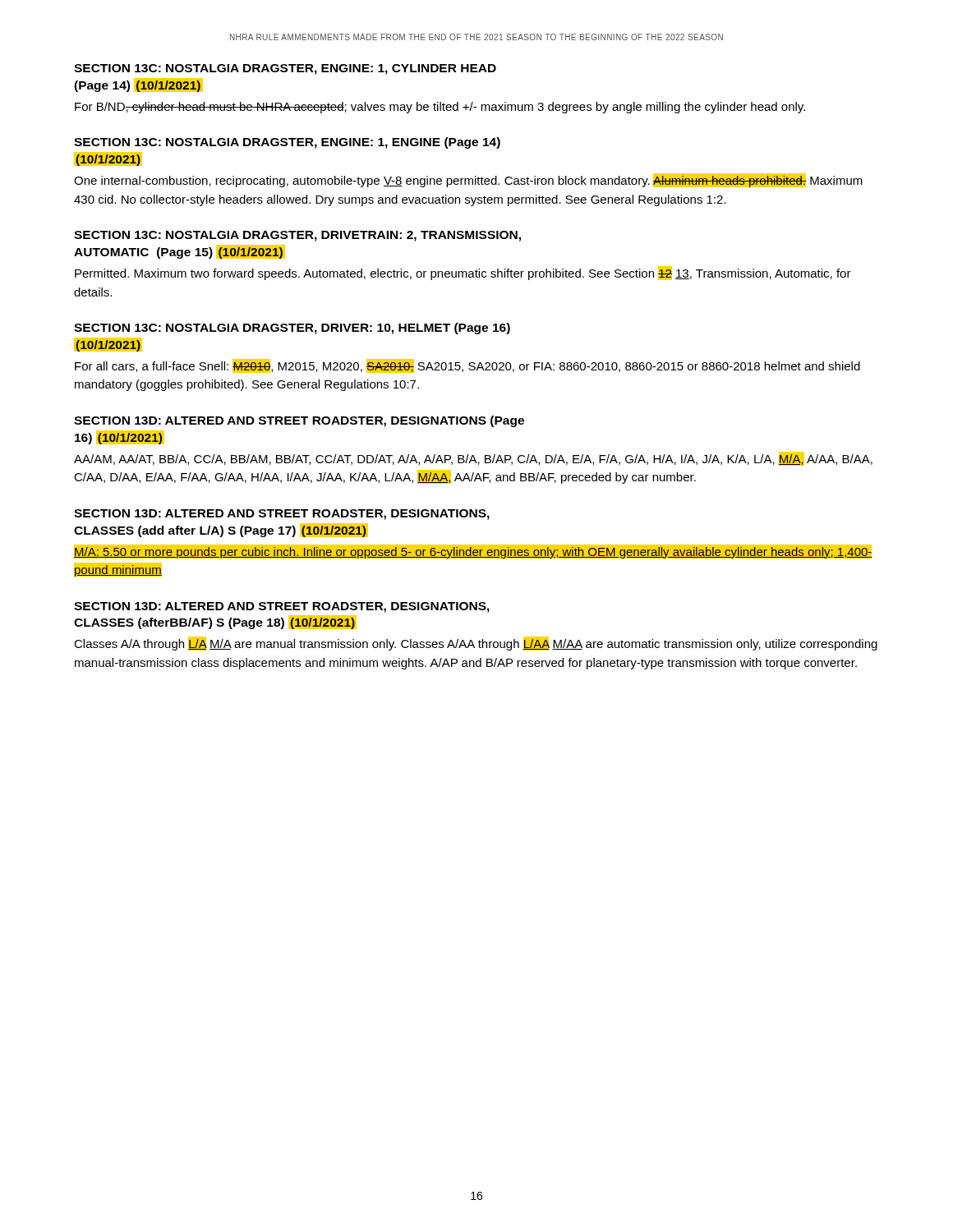Image resolution: width=953 pixels, height=1232 pixels.
Task: Click on the element starting "Classes A/A through L/A M/A are manual transmission"
Action: click(x=476, y=653)
